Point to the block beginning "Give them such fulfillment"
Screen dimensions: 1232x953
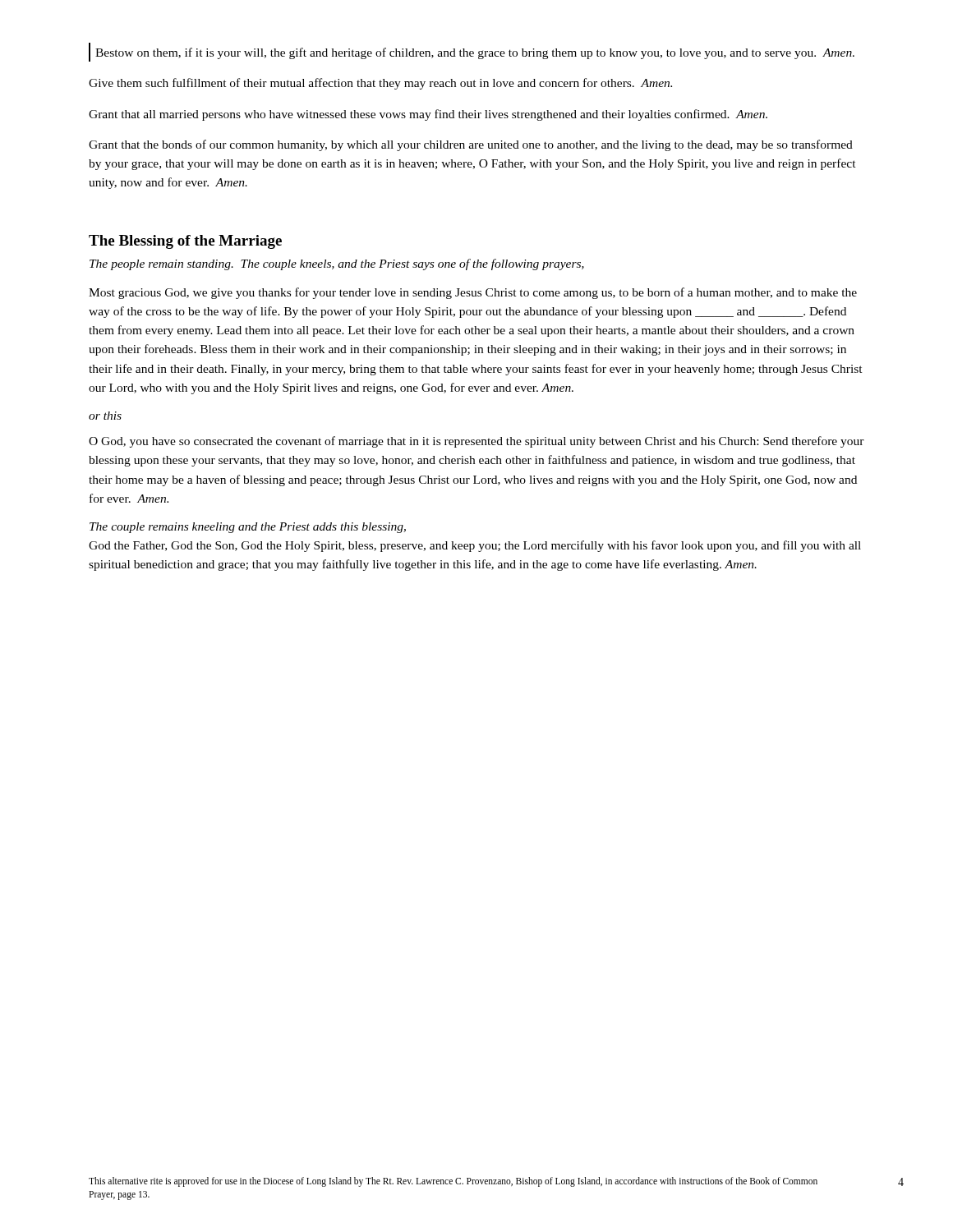(476, 83)
